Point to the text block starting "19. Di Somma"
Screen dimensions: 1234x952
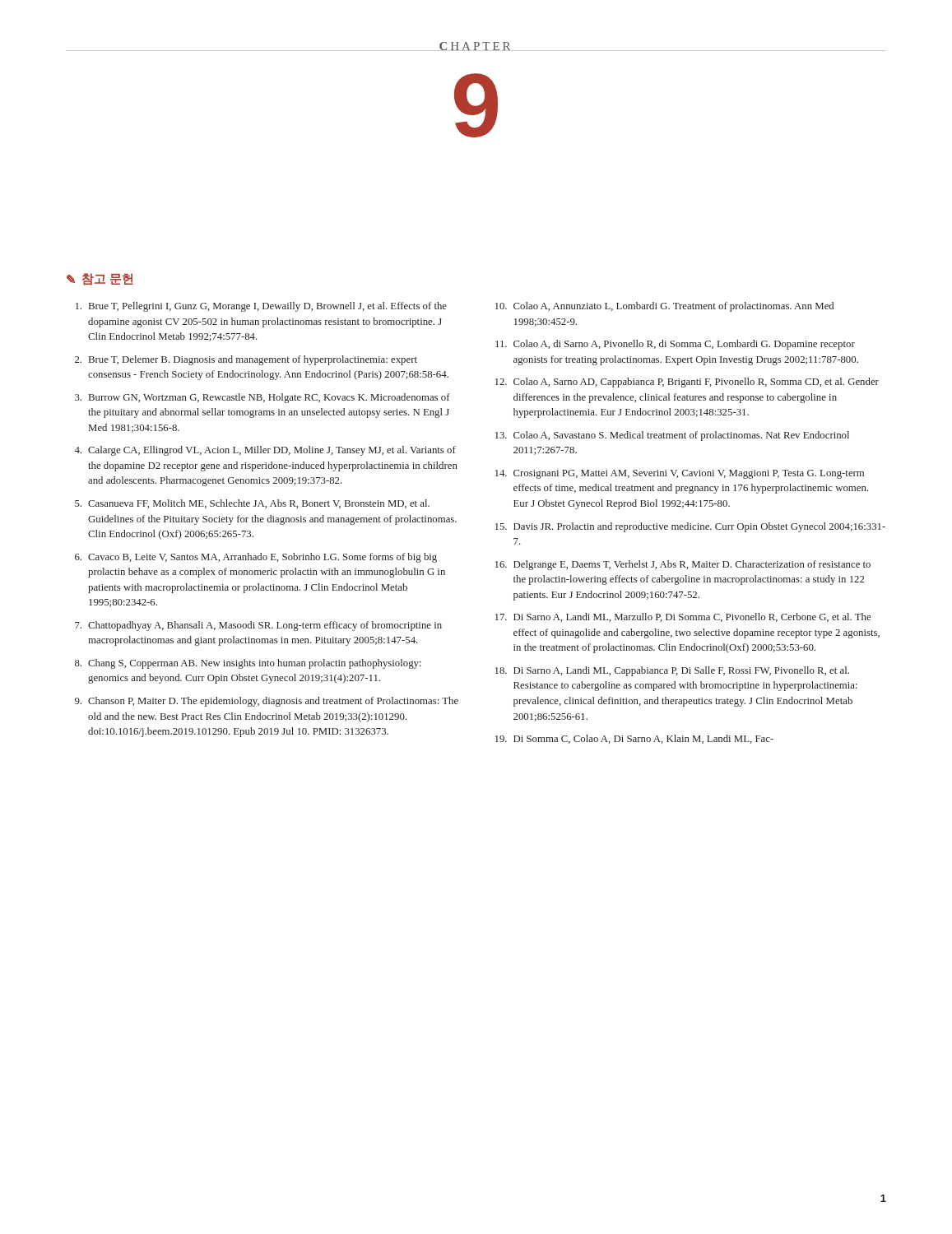689,739
